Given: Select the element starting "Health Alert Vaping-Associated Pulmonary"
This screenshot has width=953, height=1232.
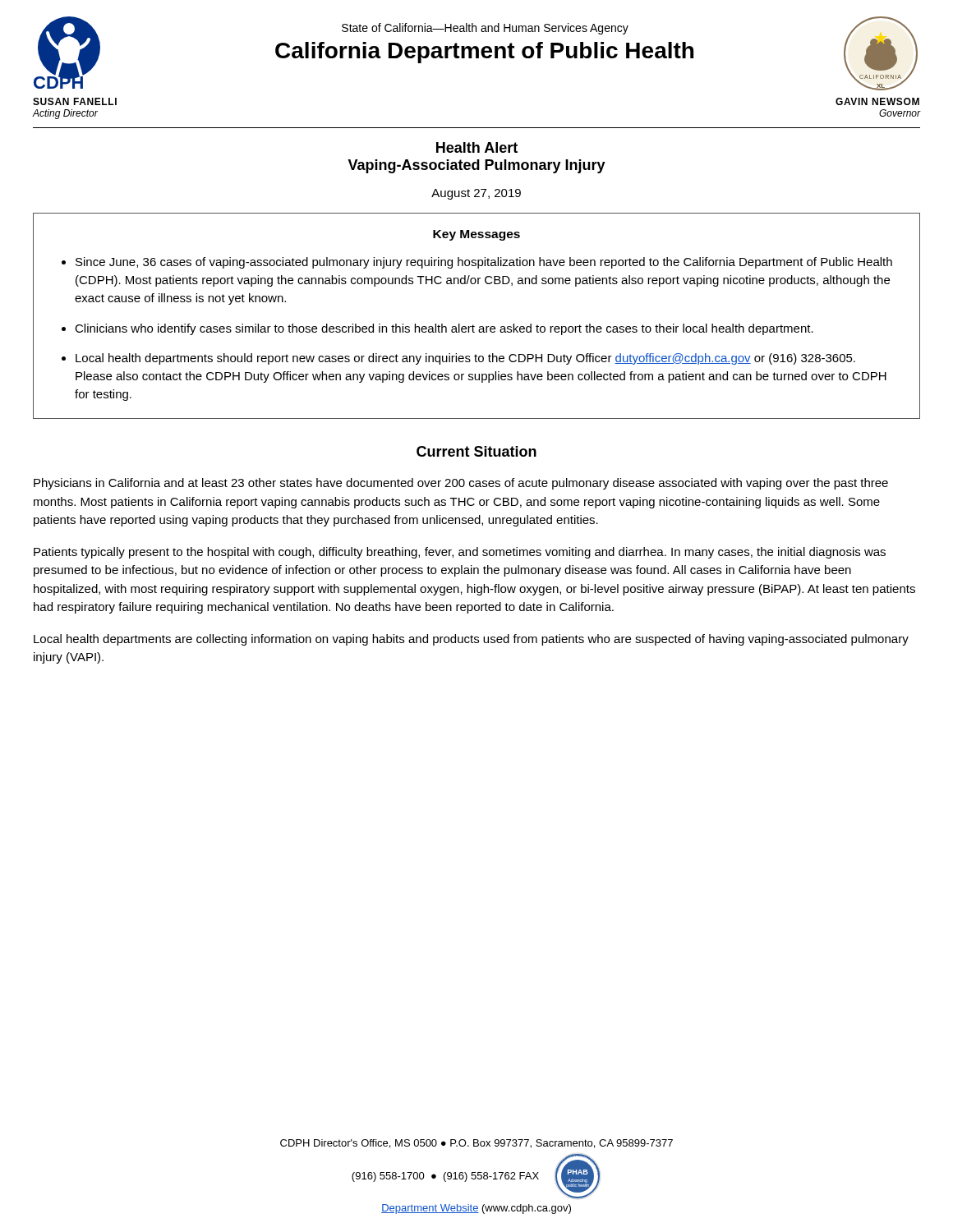Looking at the screenshot, I should pos(476,157).
